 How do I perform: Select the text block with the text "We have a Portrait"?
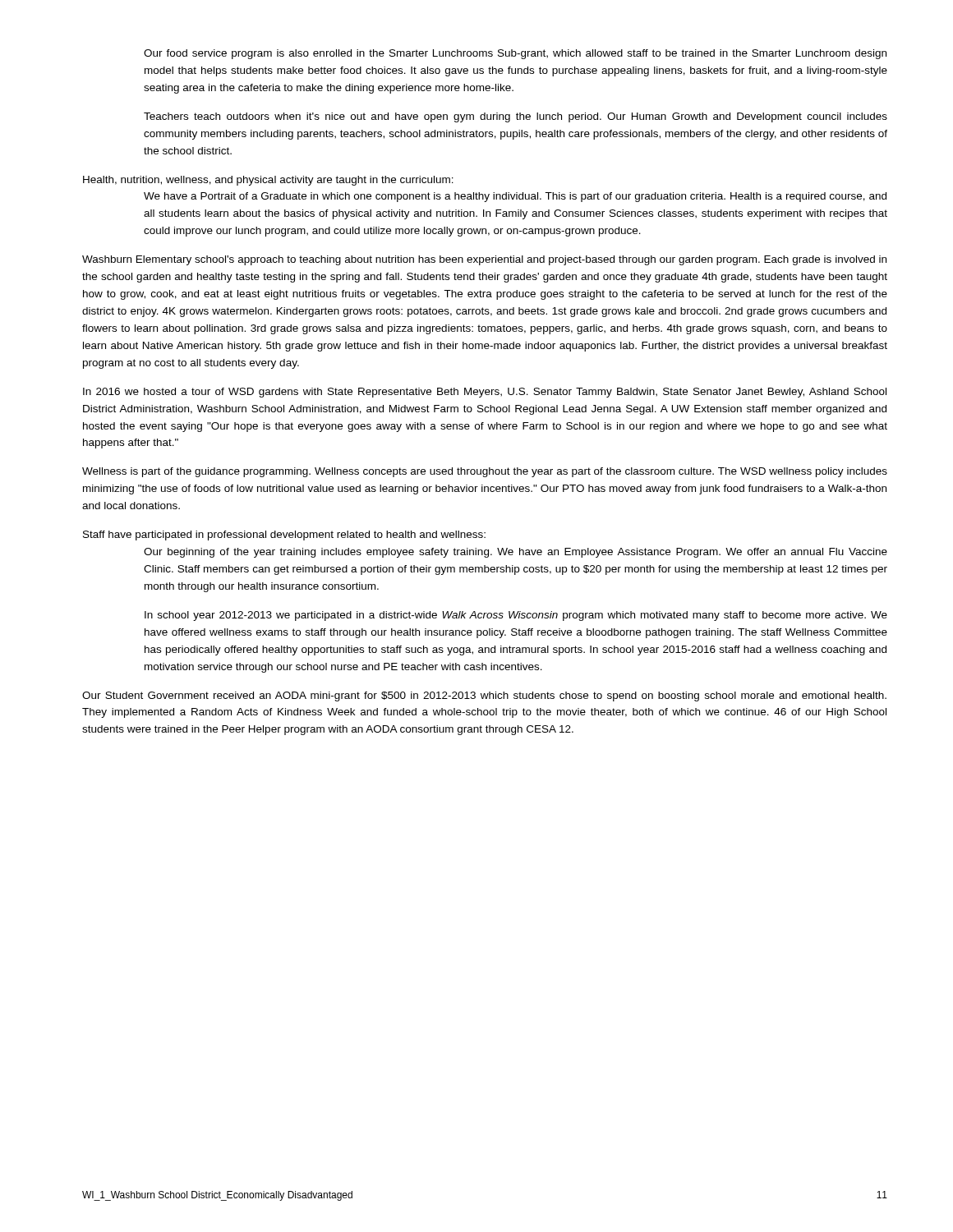(x=516, y=213)
